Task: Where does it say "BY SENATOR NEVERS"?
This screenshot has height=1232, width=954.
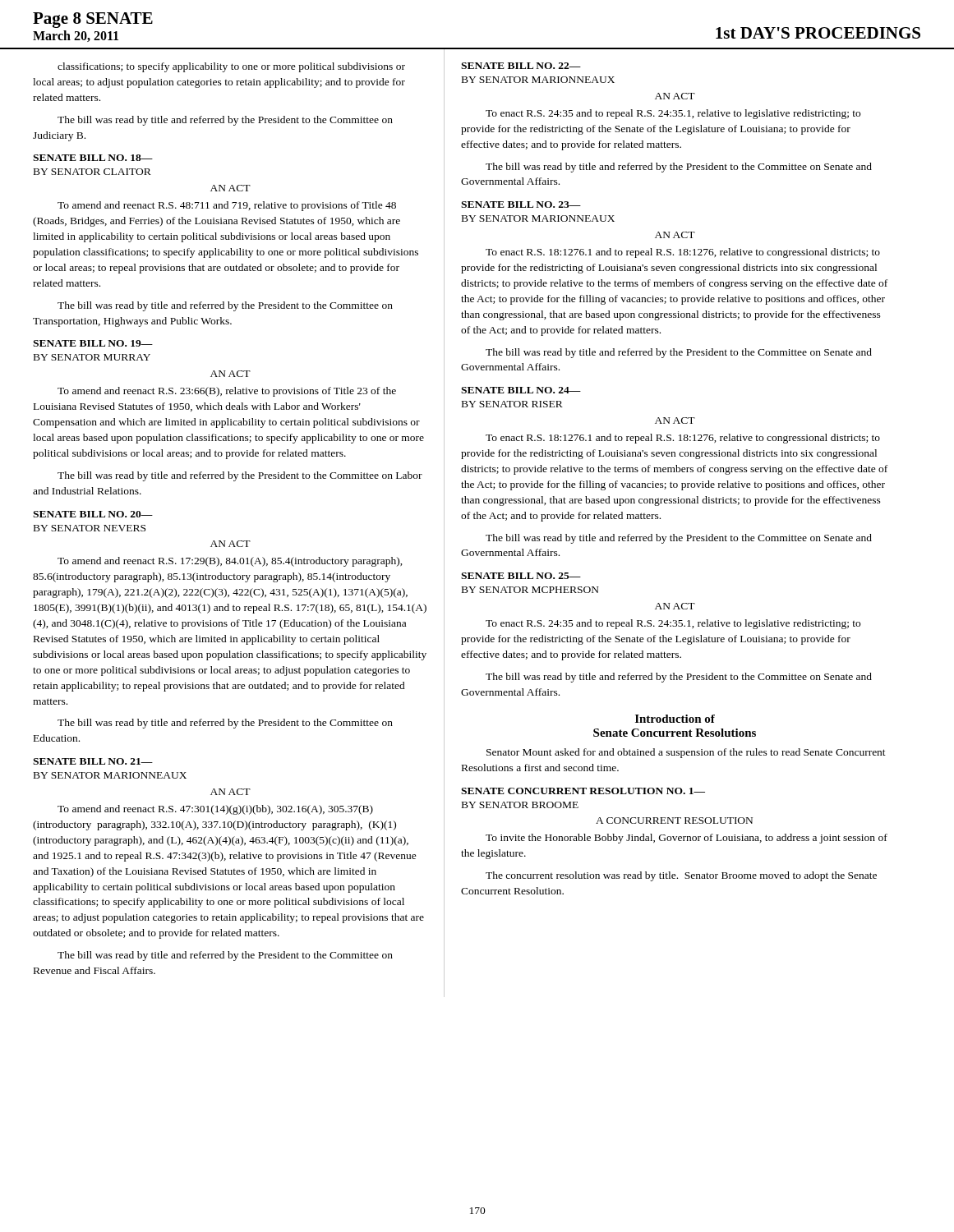Action: (x=90, y=527)
